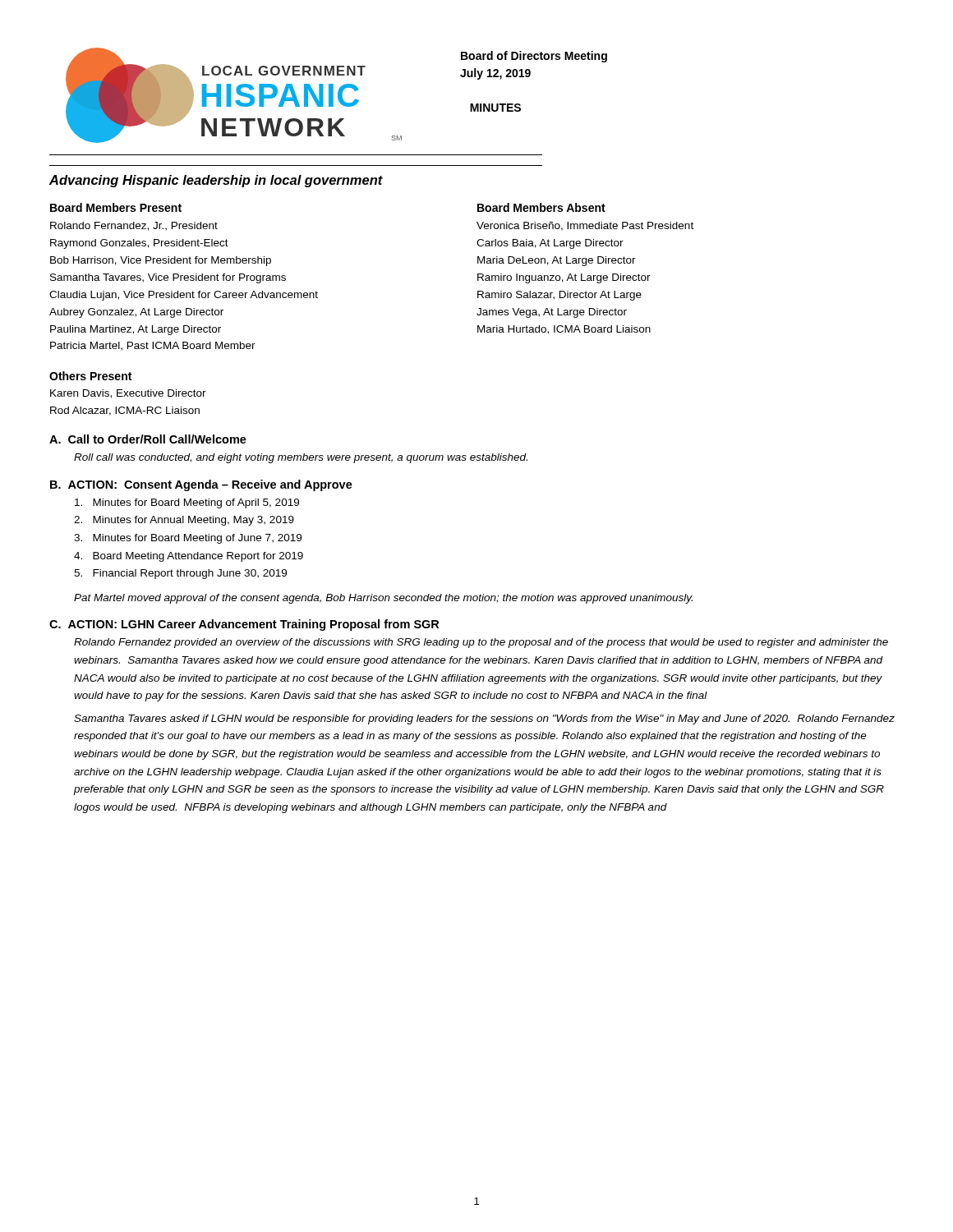The image size is (953, 1232).
Task: Click where it says "A. Call to Order/Roll Call/Welcome"
Action: click(x=148, y=440)
